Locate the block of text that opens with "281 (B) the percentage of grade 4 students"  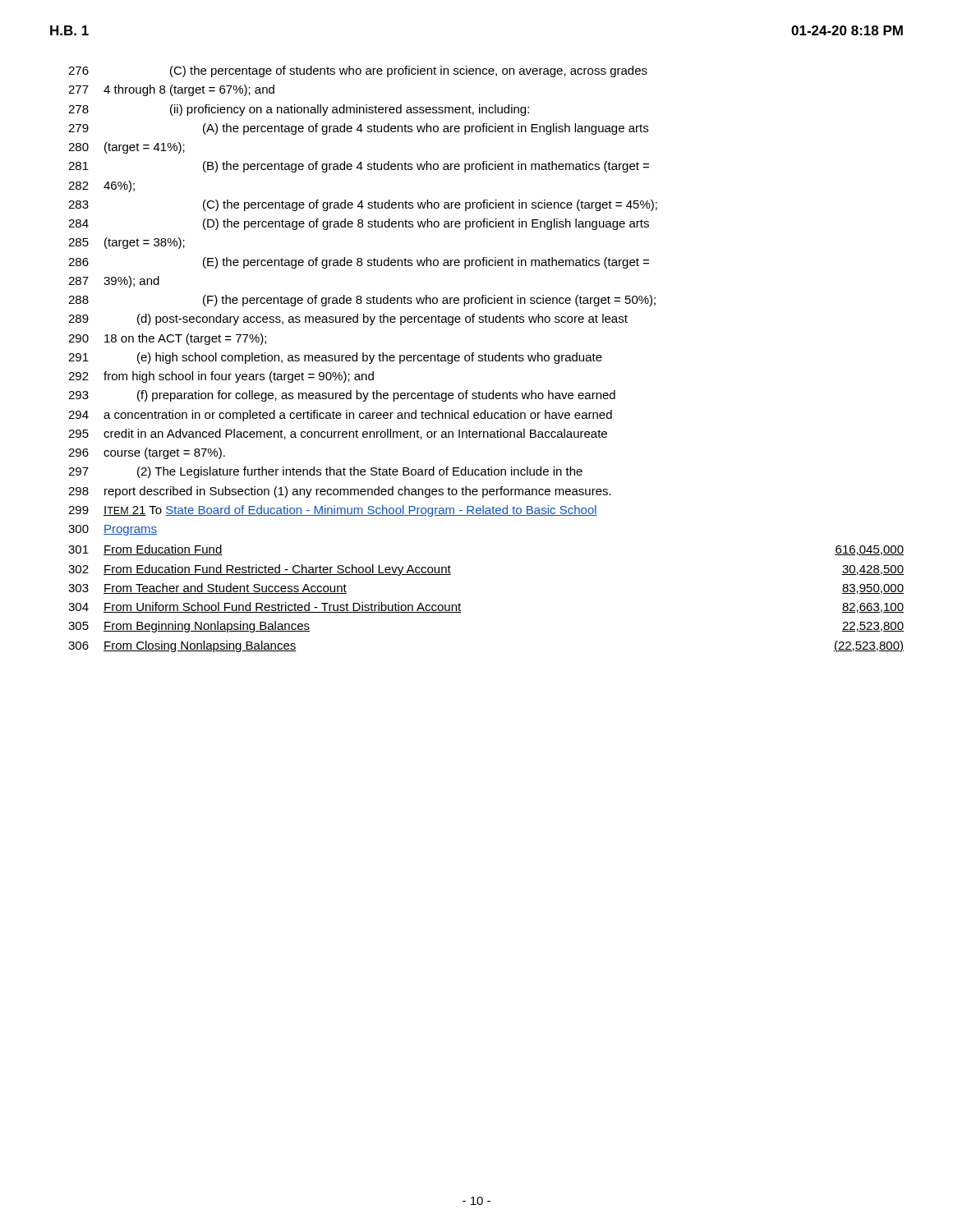pos(476,166)
